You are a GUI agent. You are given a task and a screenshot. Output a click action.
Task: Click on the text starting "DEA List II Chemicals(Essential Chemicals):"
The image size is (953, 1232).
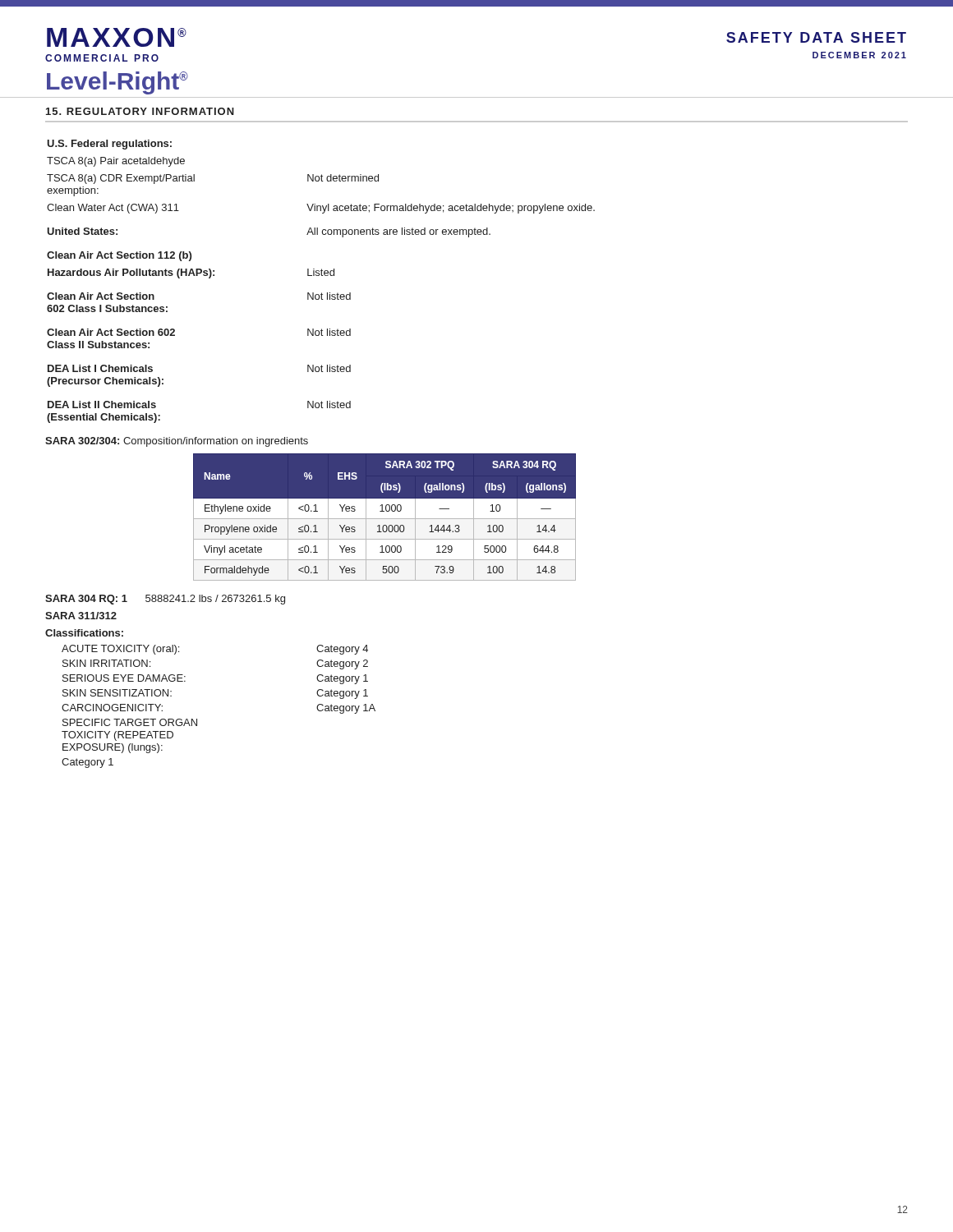click(x=98, y=405)
